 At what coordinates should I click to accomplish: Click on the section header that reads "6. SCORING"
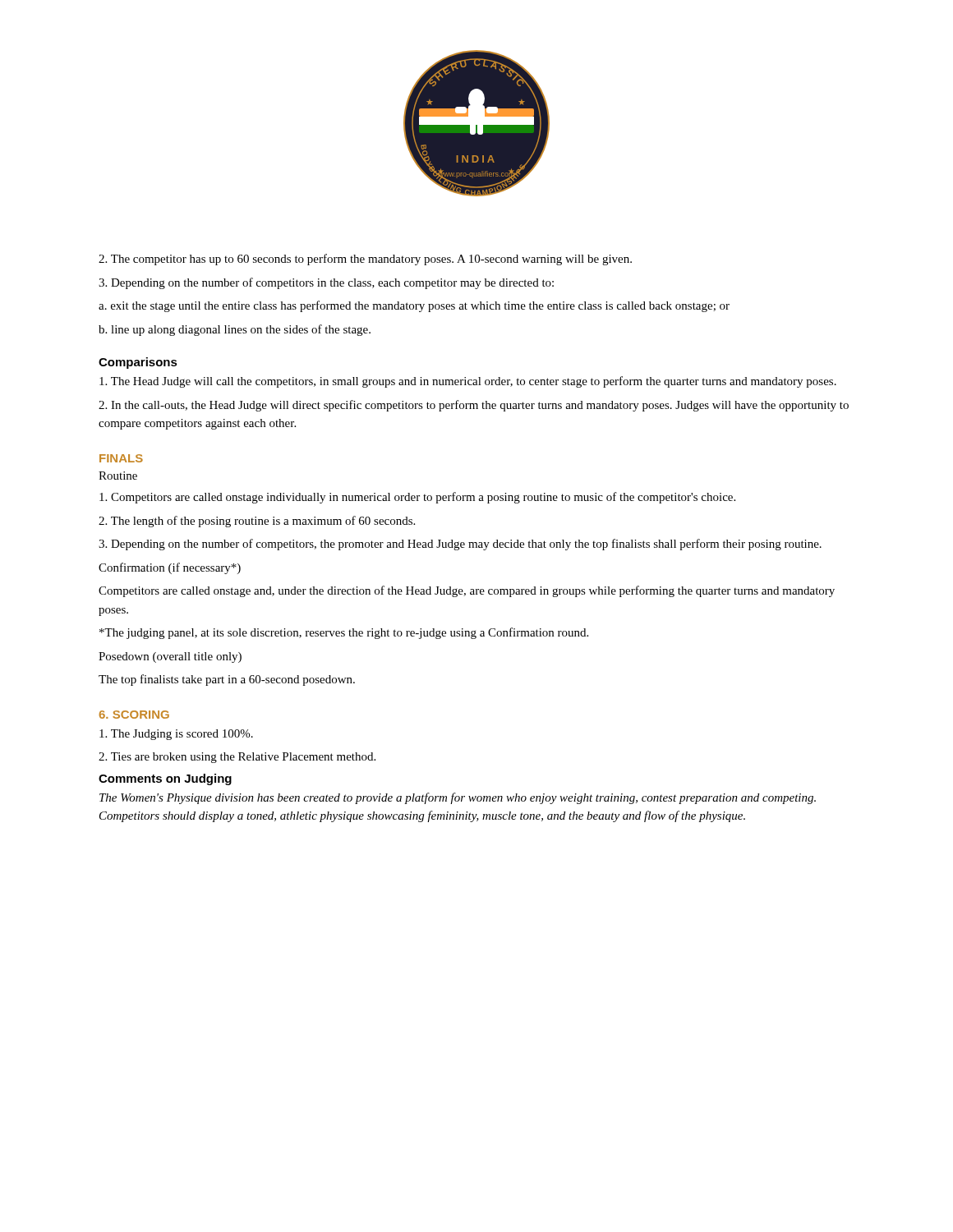pos(134,714)
